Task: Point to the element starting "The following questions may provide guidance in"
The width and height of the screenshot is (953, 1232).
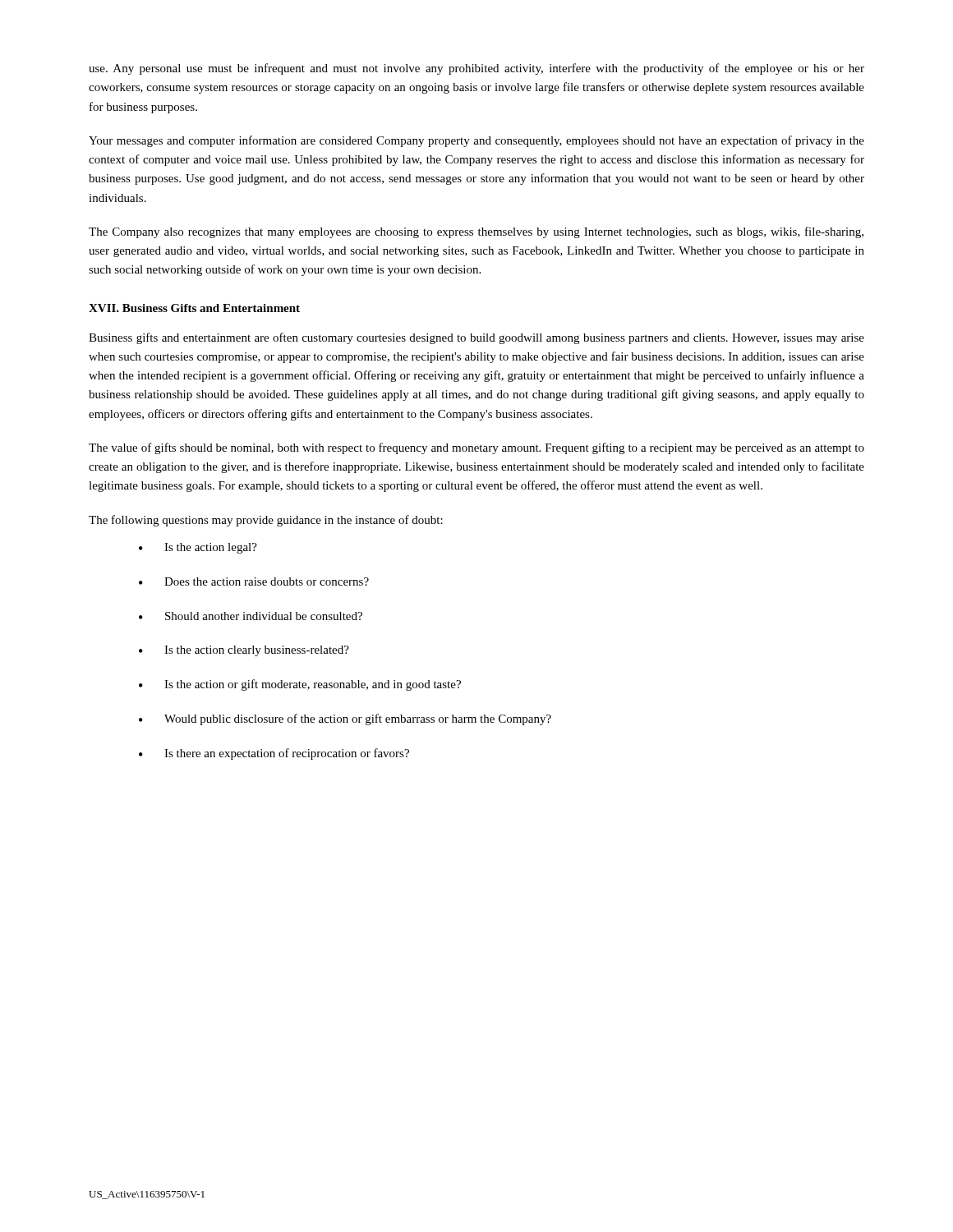Action: 266,519
